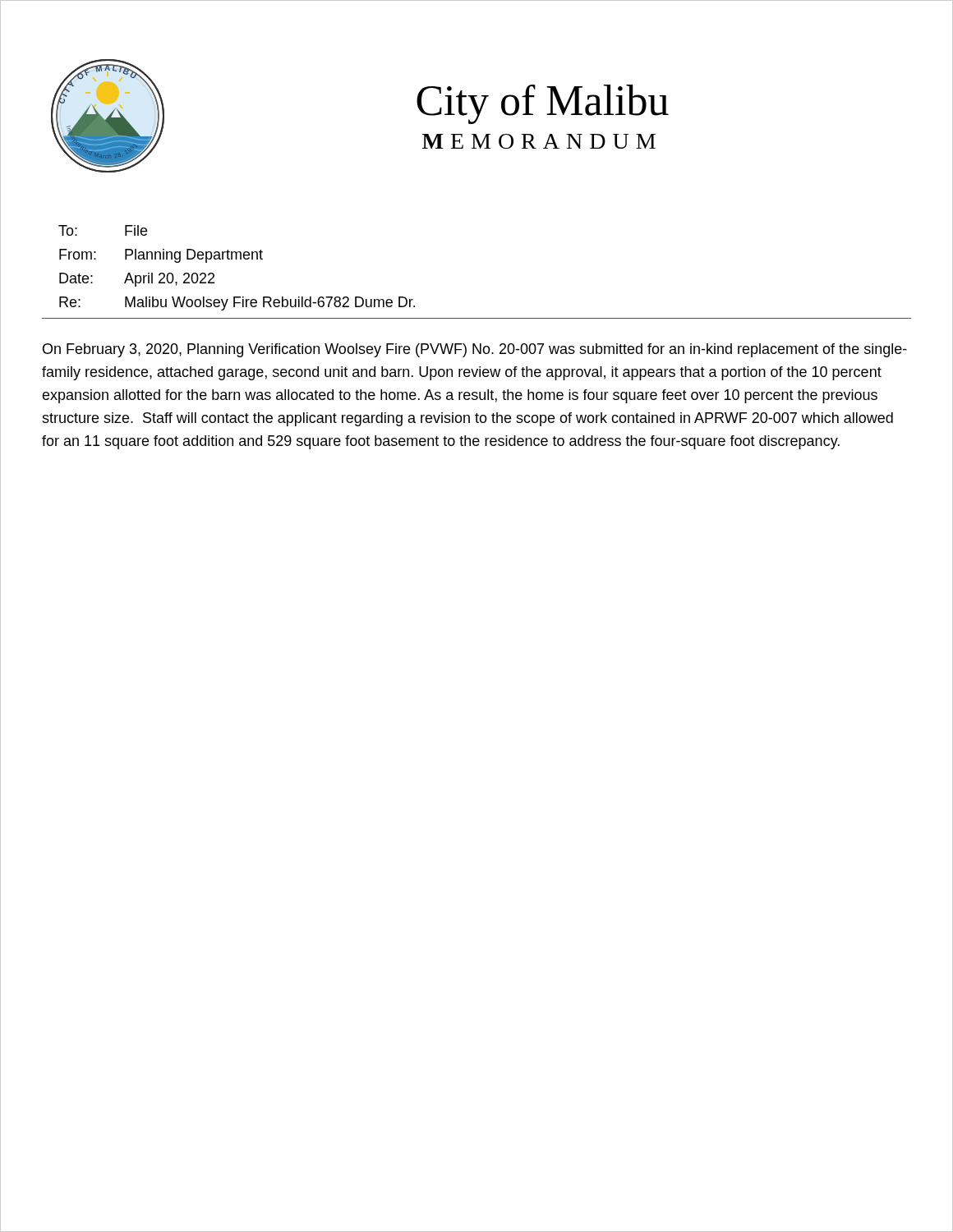This screenshot has height=1232, width=953.
Task: Select a logo
Action: pos(108,116)
